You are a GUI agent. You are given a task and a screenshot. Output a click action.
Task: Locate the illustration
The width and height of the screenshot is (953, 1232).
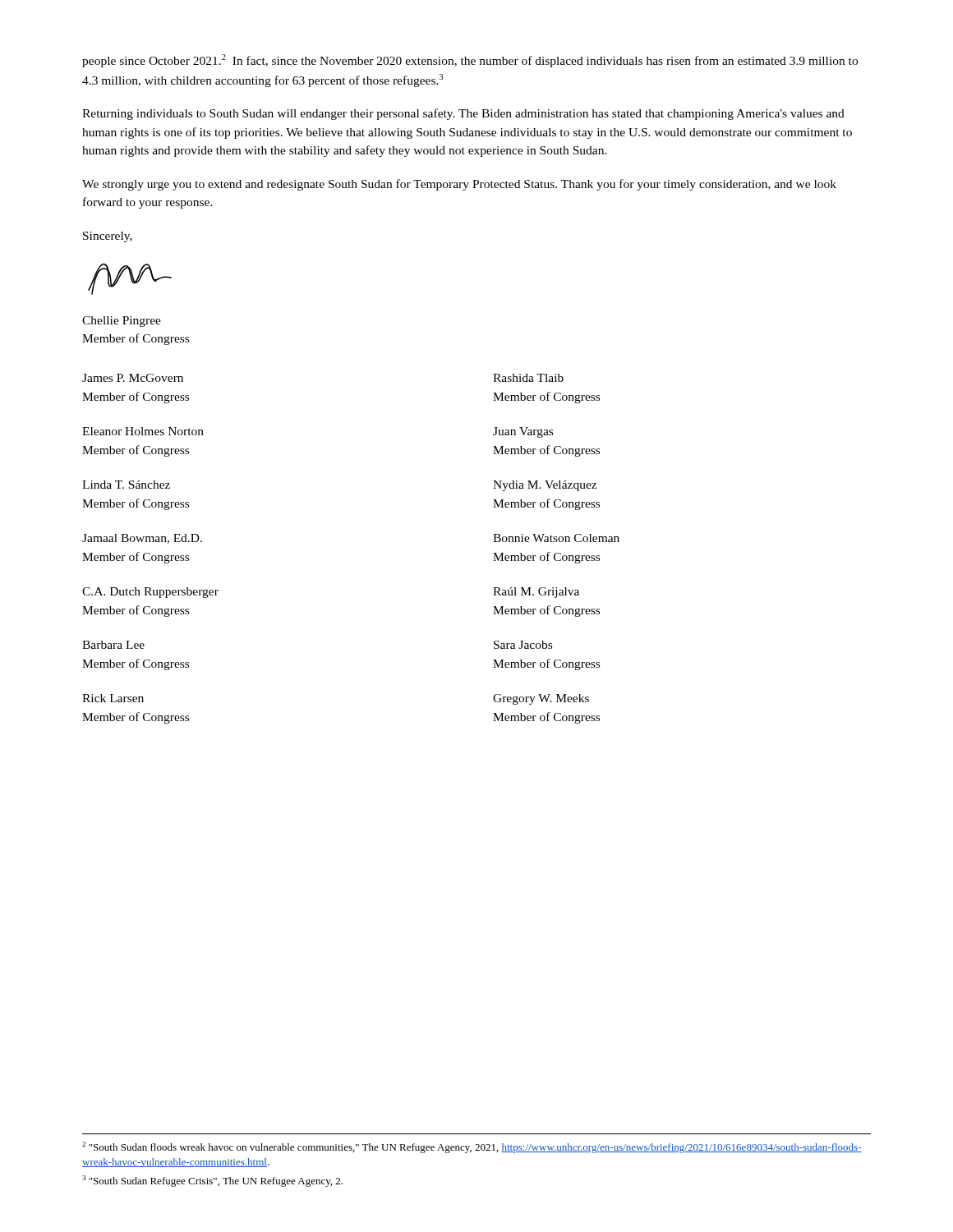tap(140, 278)
